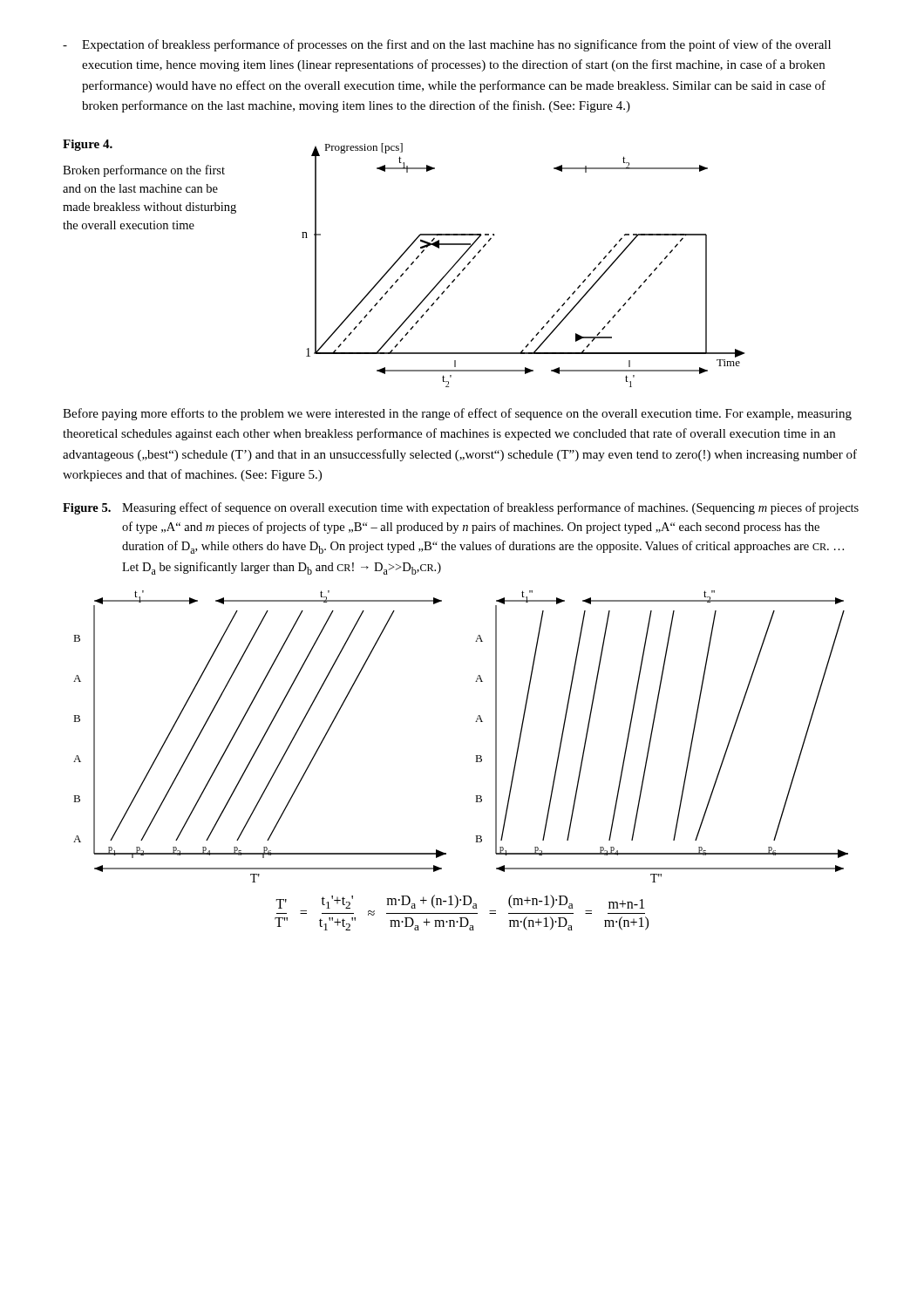The height and width of the screenshot is (1308, 924).
Task: Locate the element starting "Figure 5. Measuring effect of sequence"
Action: [462, 539]
